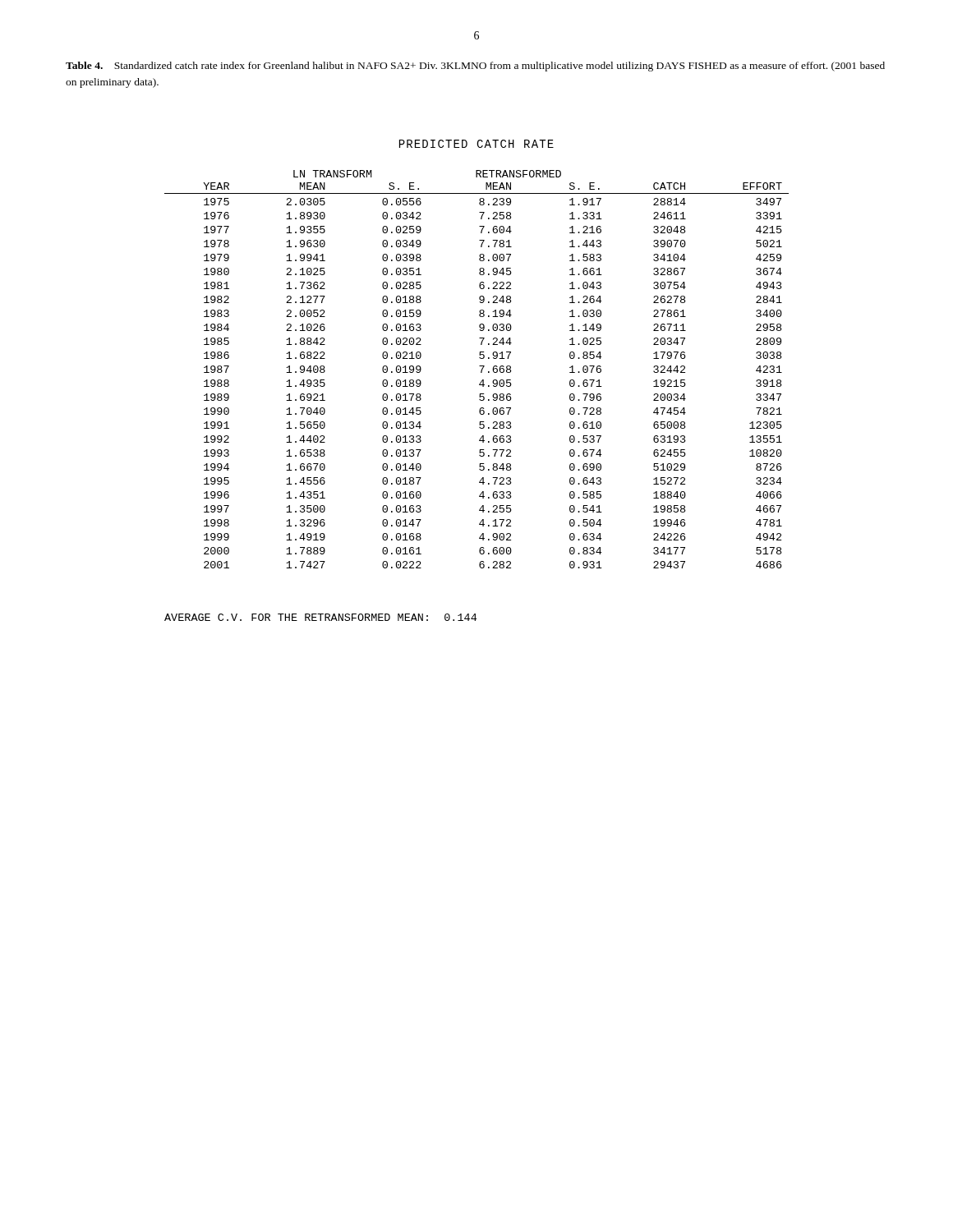The width and height of the screenshot is (953, 1232).
Task: Find the block on this page that starts "AVERAGE C.V. FOR THE RETRANSFORMED MEAN:"
Action: (321, 618)
